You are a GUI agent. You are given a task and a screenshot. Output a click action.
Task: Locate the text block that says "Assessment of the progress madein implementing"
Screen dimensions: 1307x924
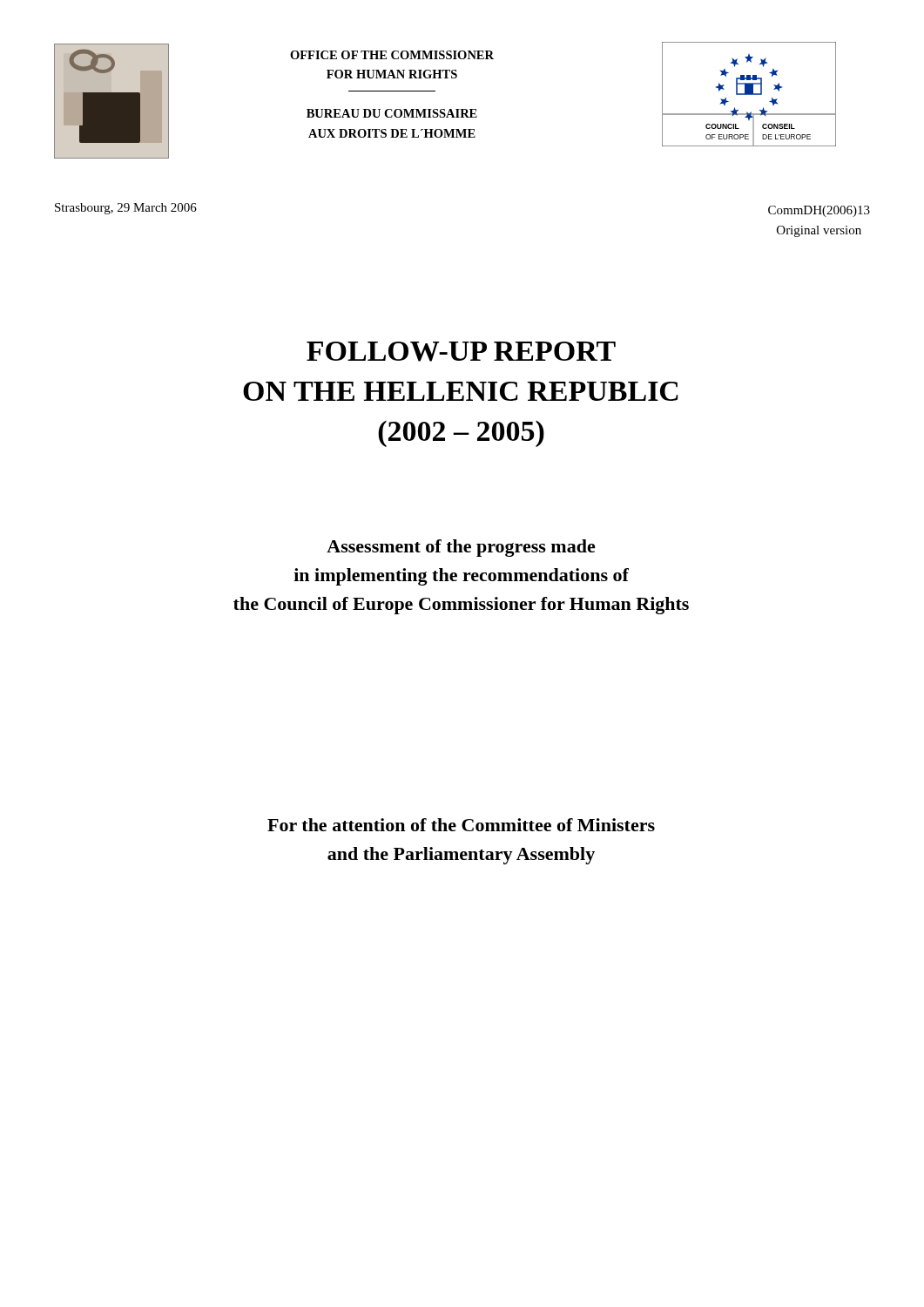click(x=461, y=575)
